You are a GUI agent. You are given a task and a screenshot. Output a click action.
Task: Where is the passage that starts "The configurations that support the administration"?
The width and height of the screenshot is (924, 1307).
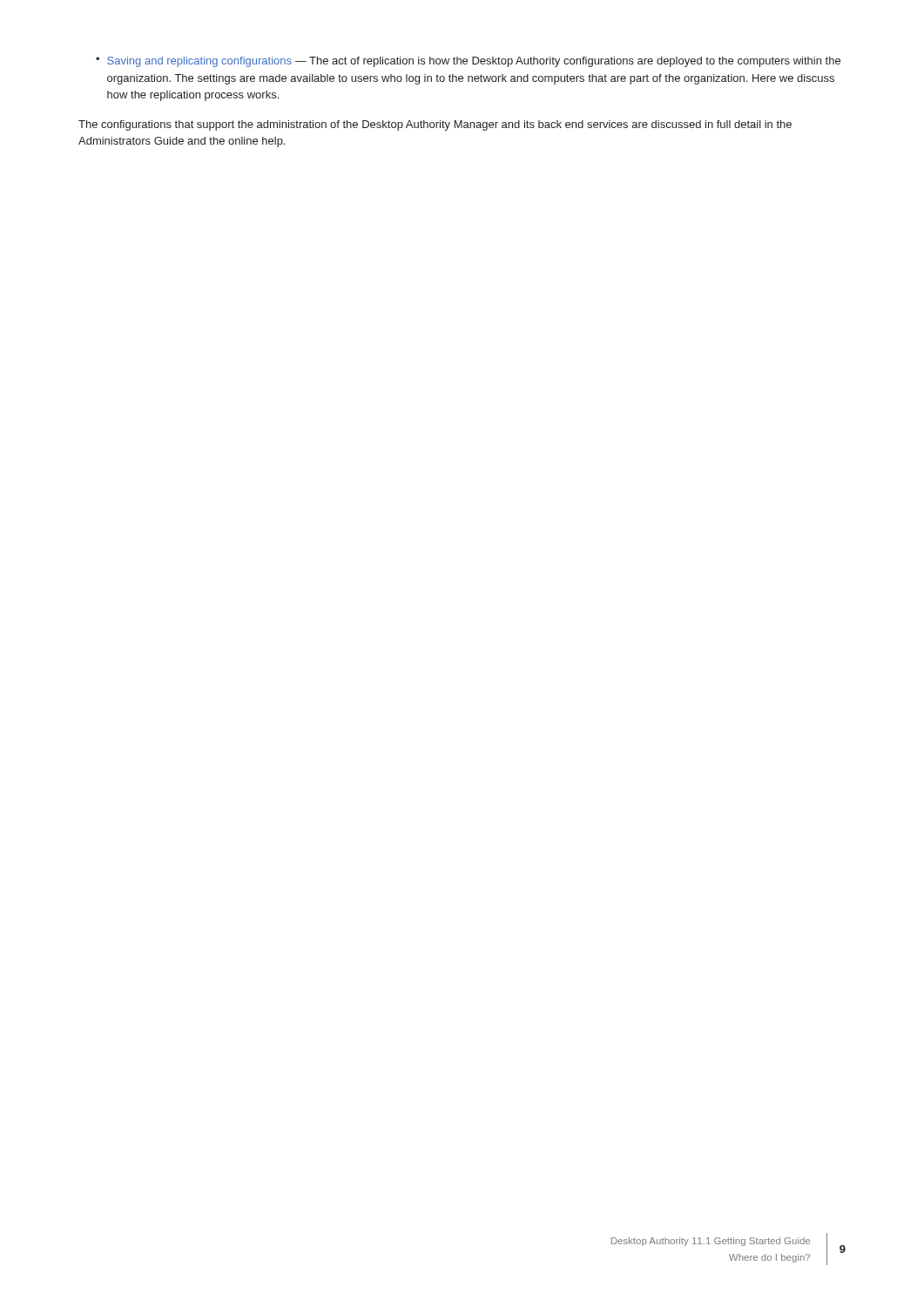pos(435,132)
